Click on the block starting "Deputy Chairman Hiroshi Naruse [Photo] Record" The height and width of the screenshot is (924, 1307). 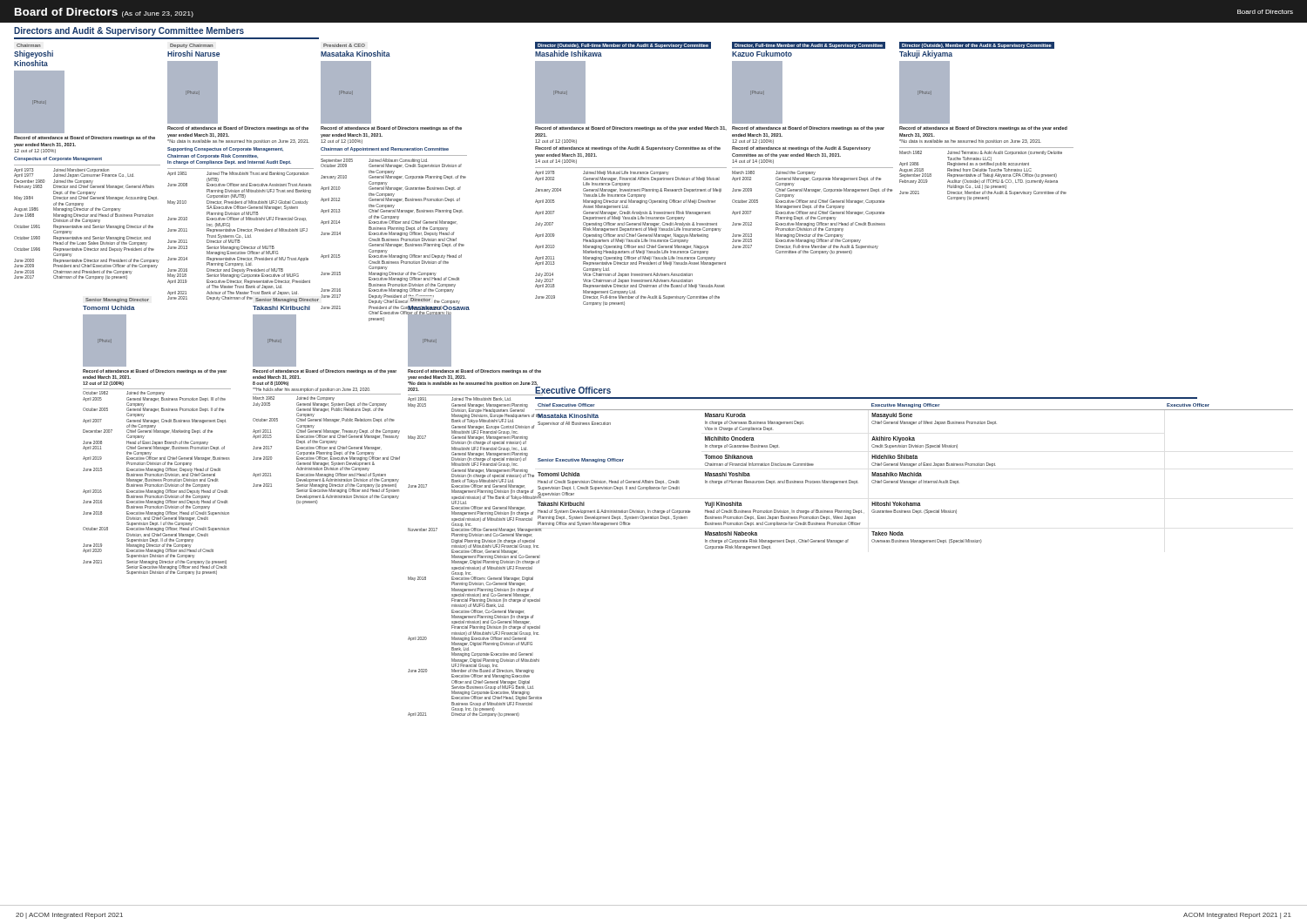(x=240, y=171)
